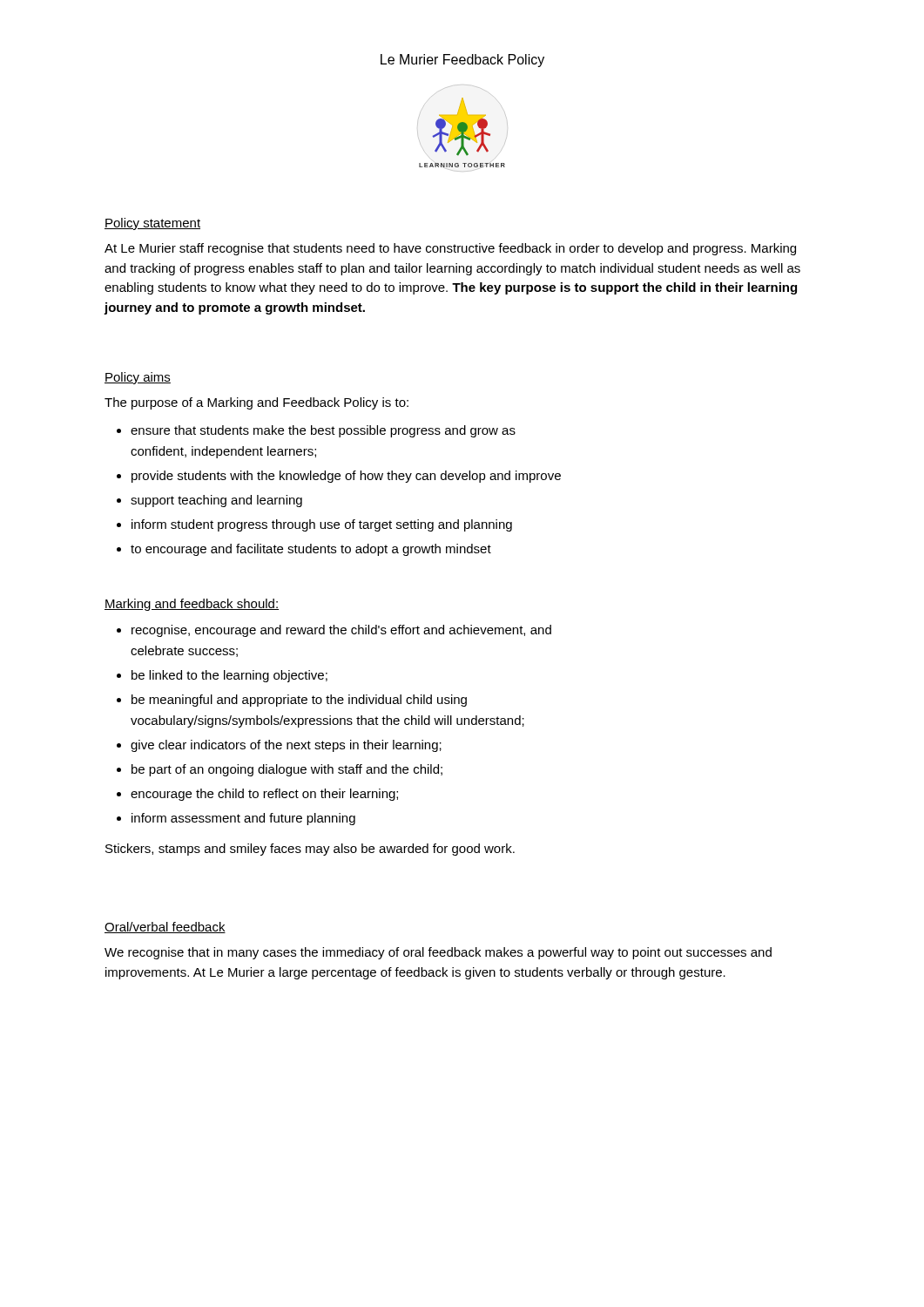Image resolution: width=924 pixels, height=1307 pixels.
Task: Click the passage that begins "be meaningful and appropriate to the"
Action: pos(328,709)
